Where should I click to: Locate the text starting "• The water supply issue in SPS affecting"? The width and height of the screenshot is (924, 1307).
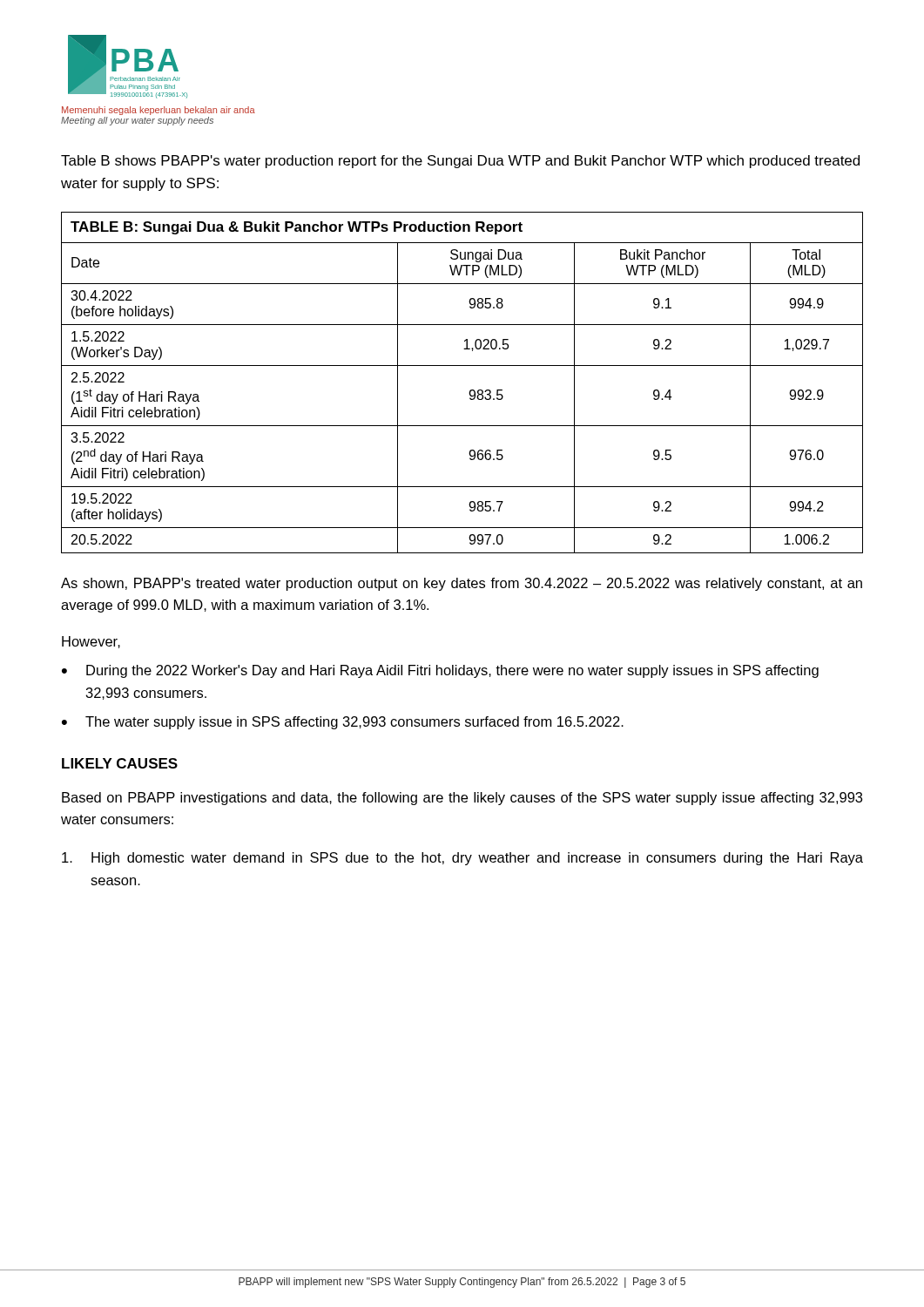coord(343,723)
